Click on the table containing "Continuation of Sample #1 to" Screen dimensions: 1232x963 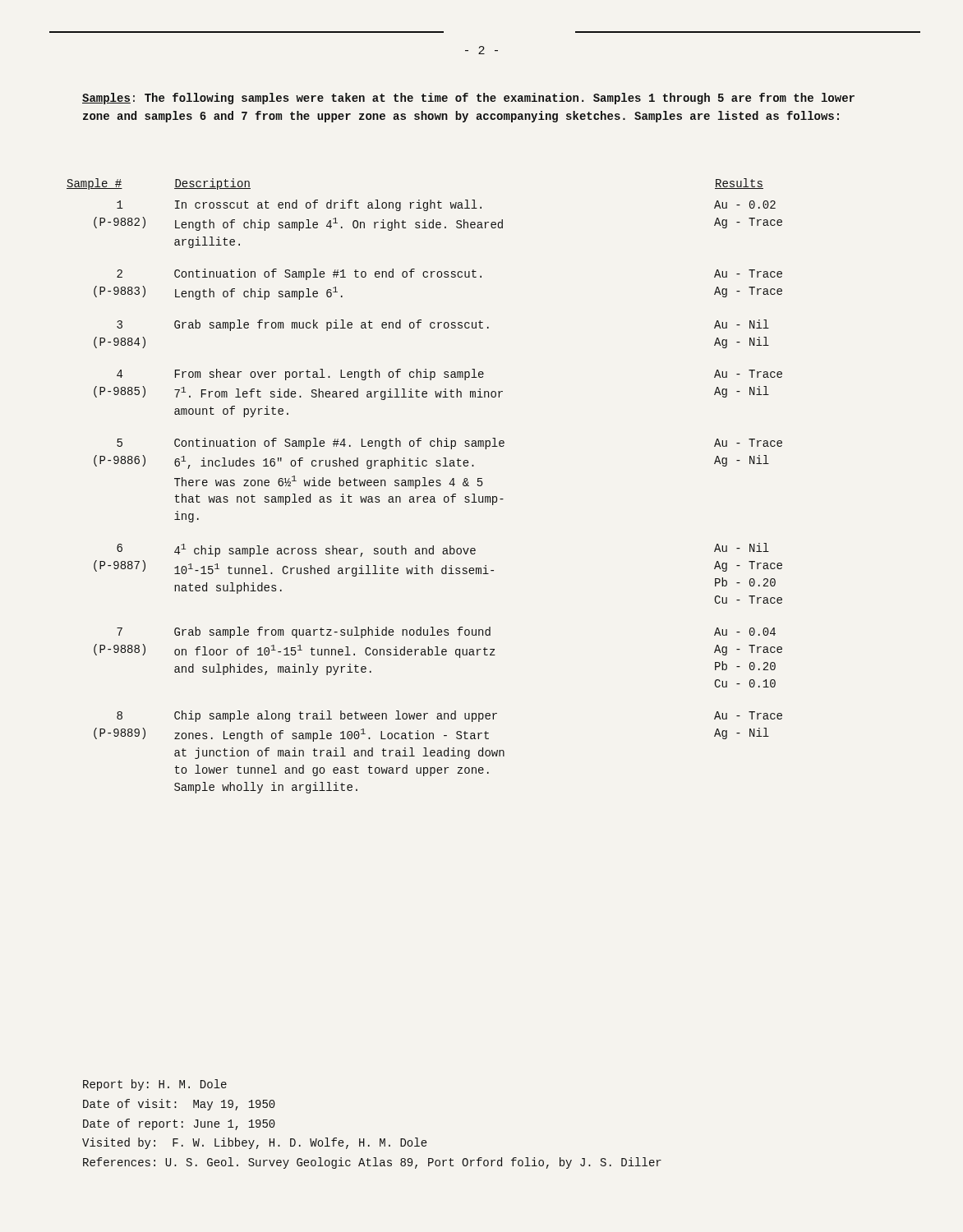click(477, 494)
